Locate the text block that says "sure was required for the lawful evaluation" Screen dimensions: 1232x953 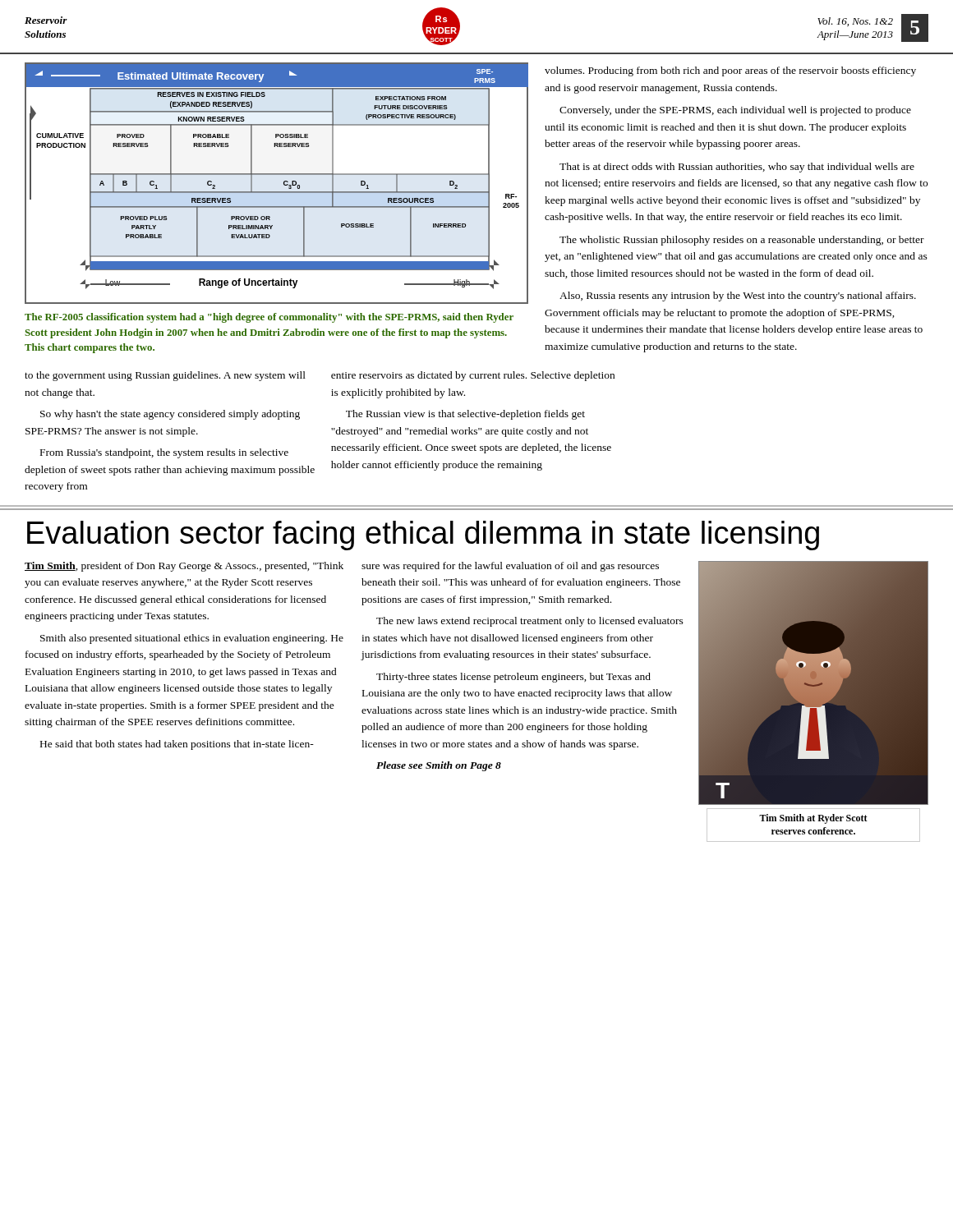tap(522, 666)
